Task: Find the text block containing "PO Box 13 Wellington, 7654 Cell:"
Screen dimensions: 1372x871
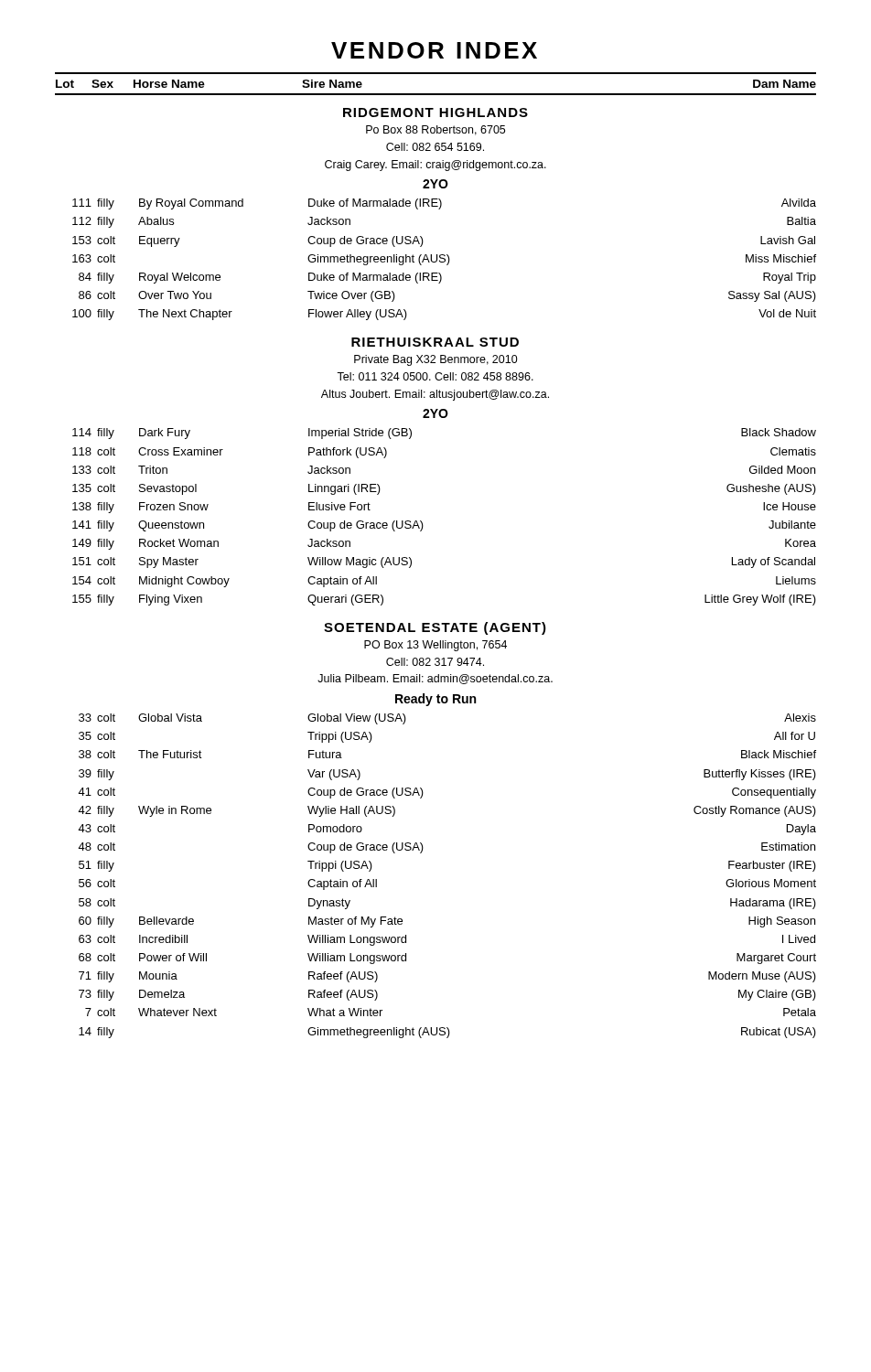Action: (436, 662)
